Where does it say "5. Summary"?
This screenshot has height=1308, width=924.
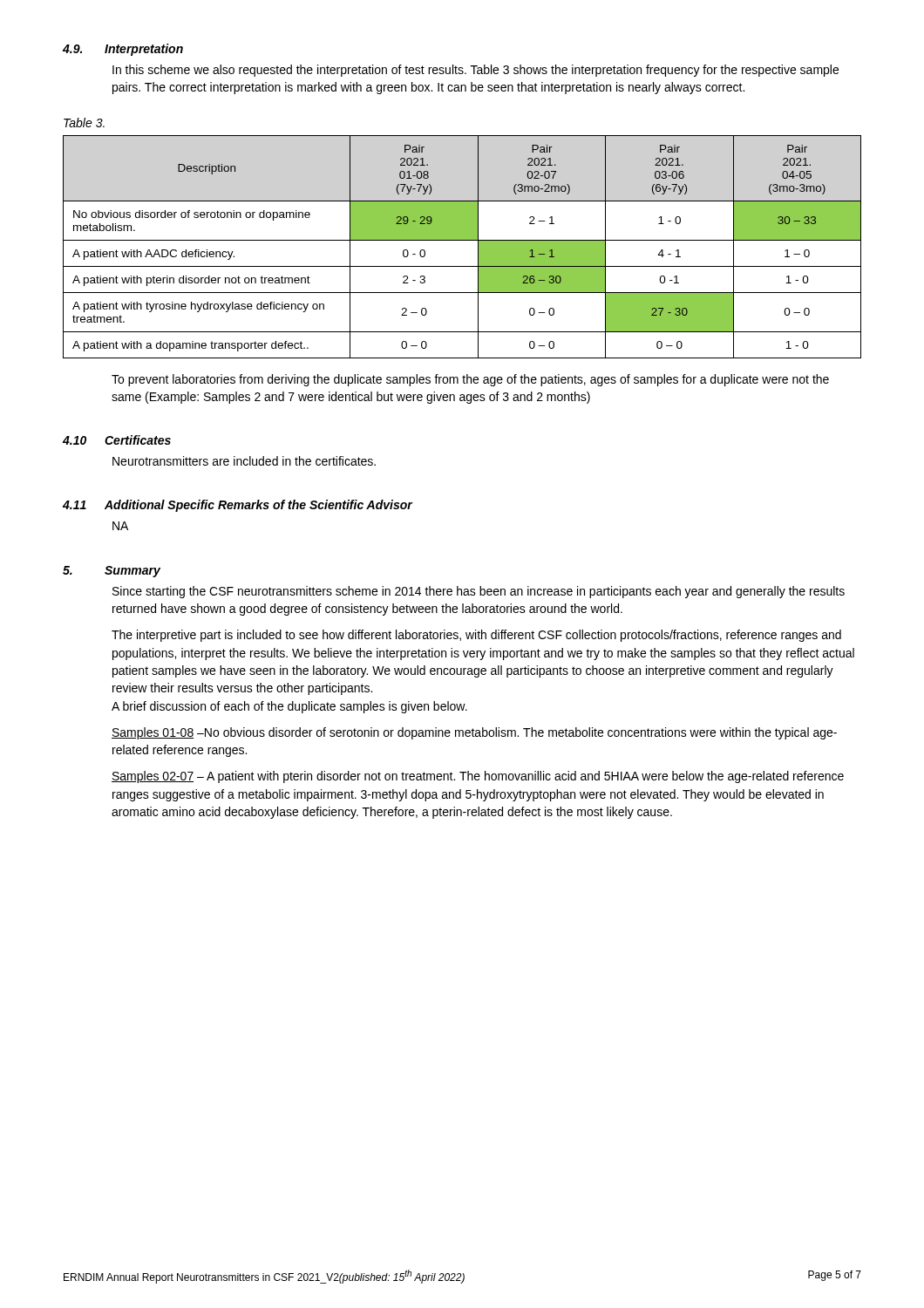111,570
